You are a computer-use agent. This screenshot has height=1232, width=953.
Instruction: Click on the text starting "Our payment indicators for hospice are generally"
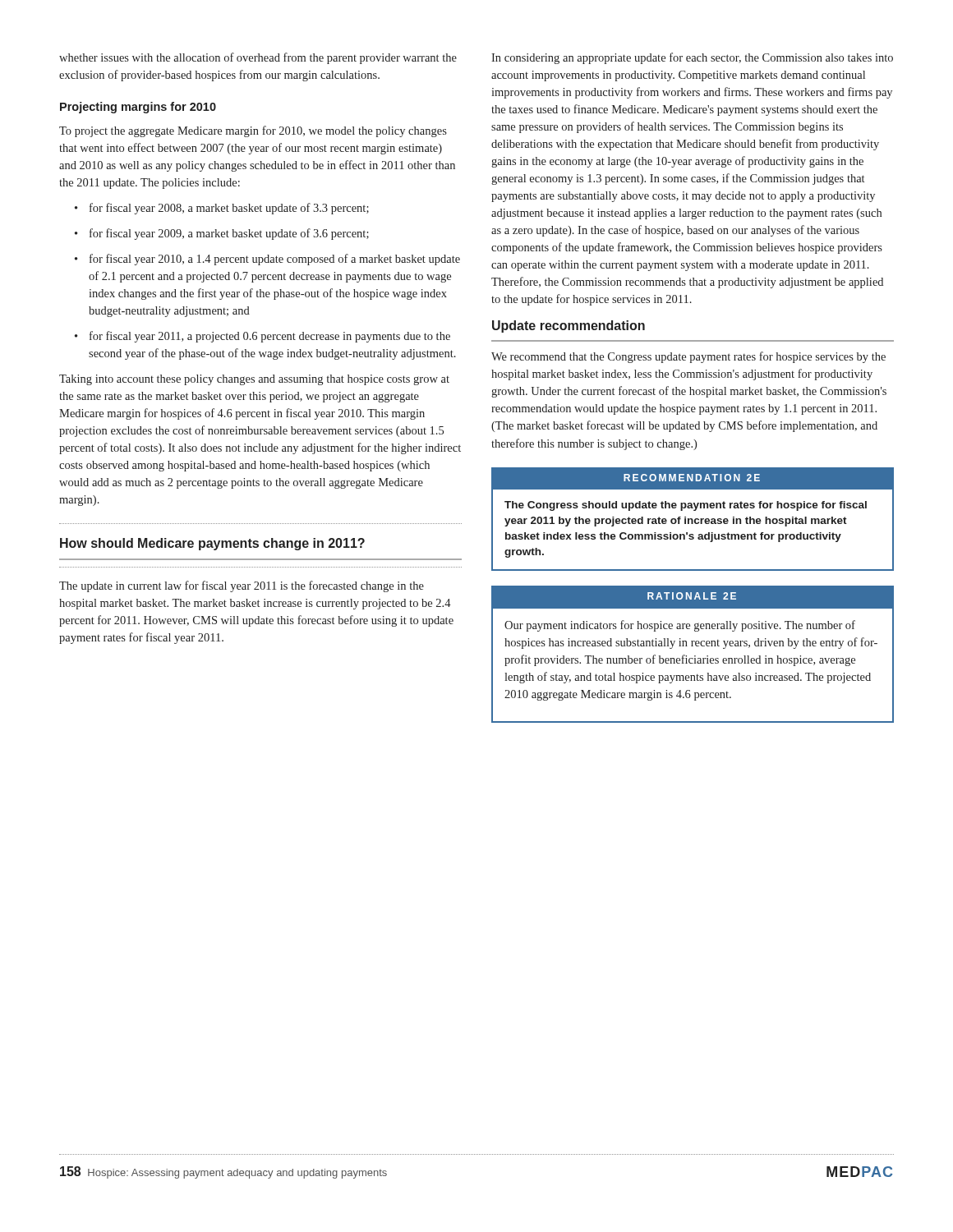coord(693,660)
